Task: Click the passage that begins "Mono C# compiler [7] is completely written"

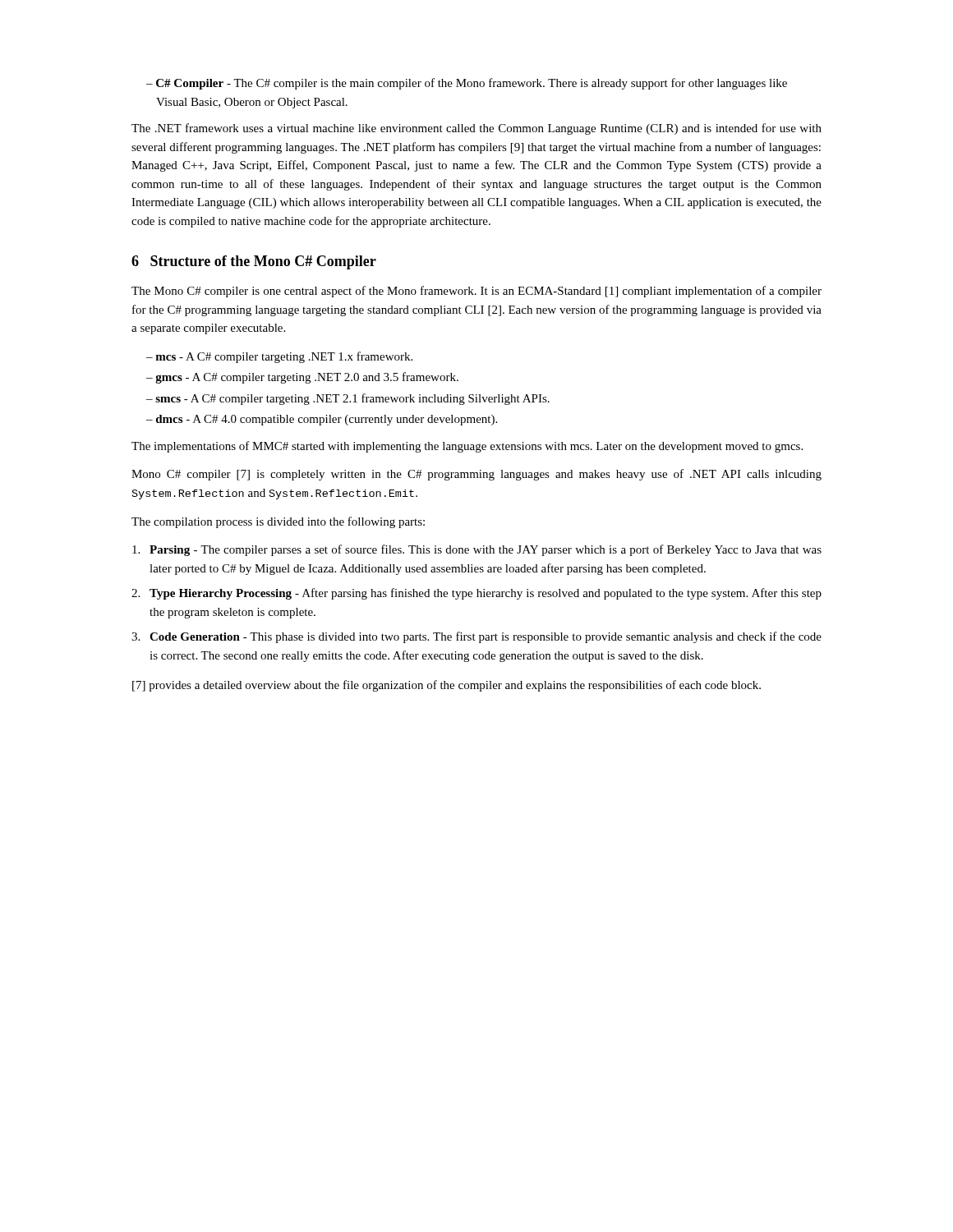Action: coord(476,484)
